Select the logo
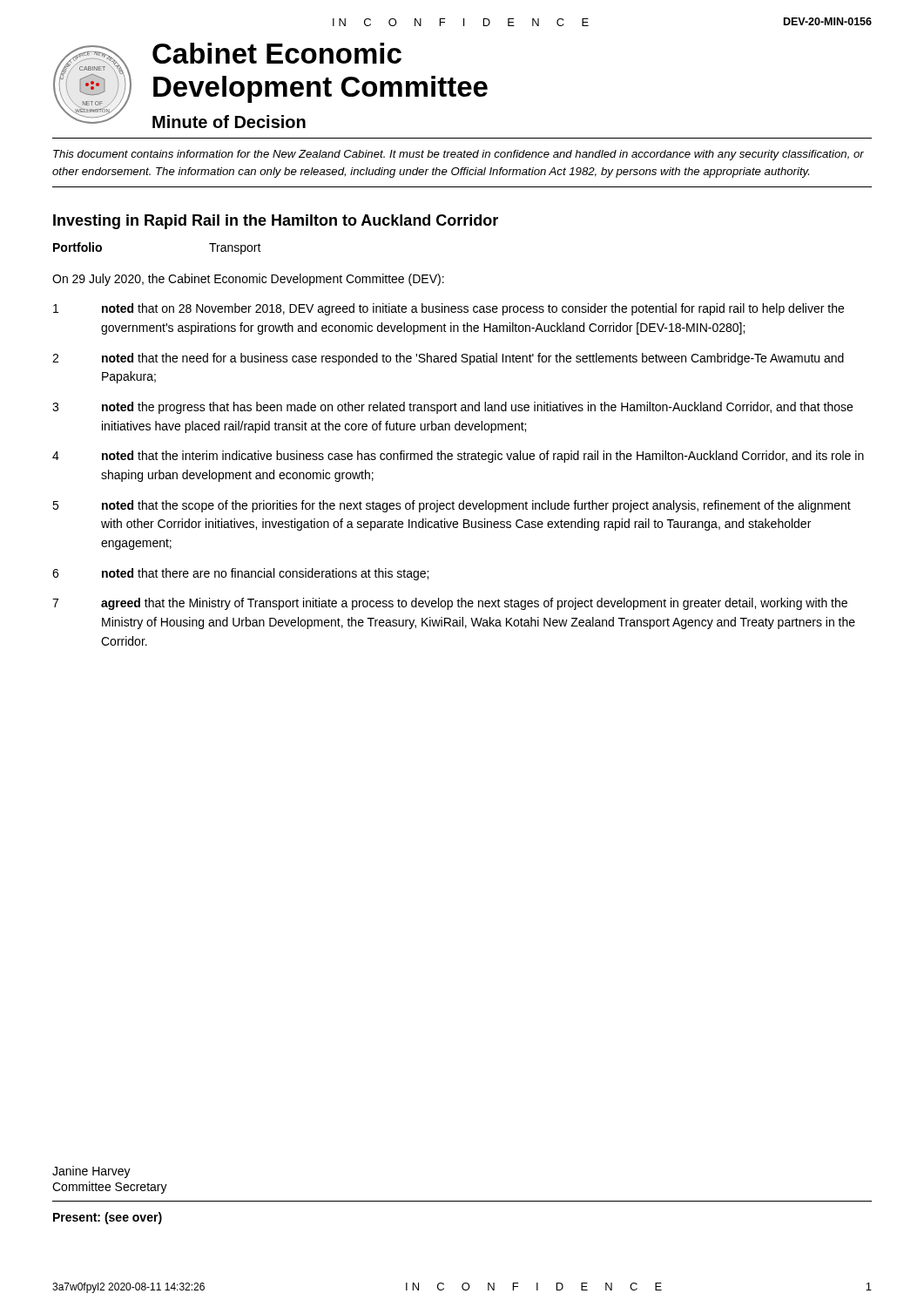The image size is (924, 1307). 92,85
